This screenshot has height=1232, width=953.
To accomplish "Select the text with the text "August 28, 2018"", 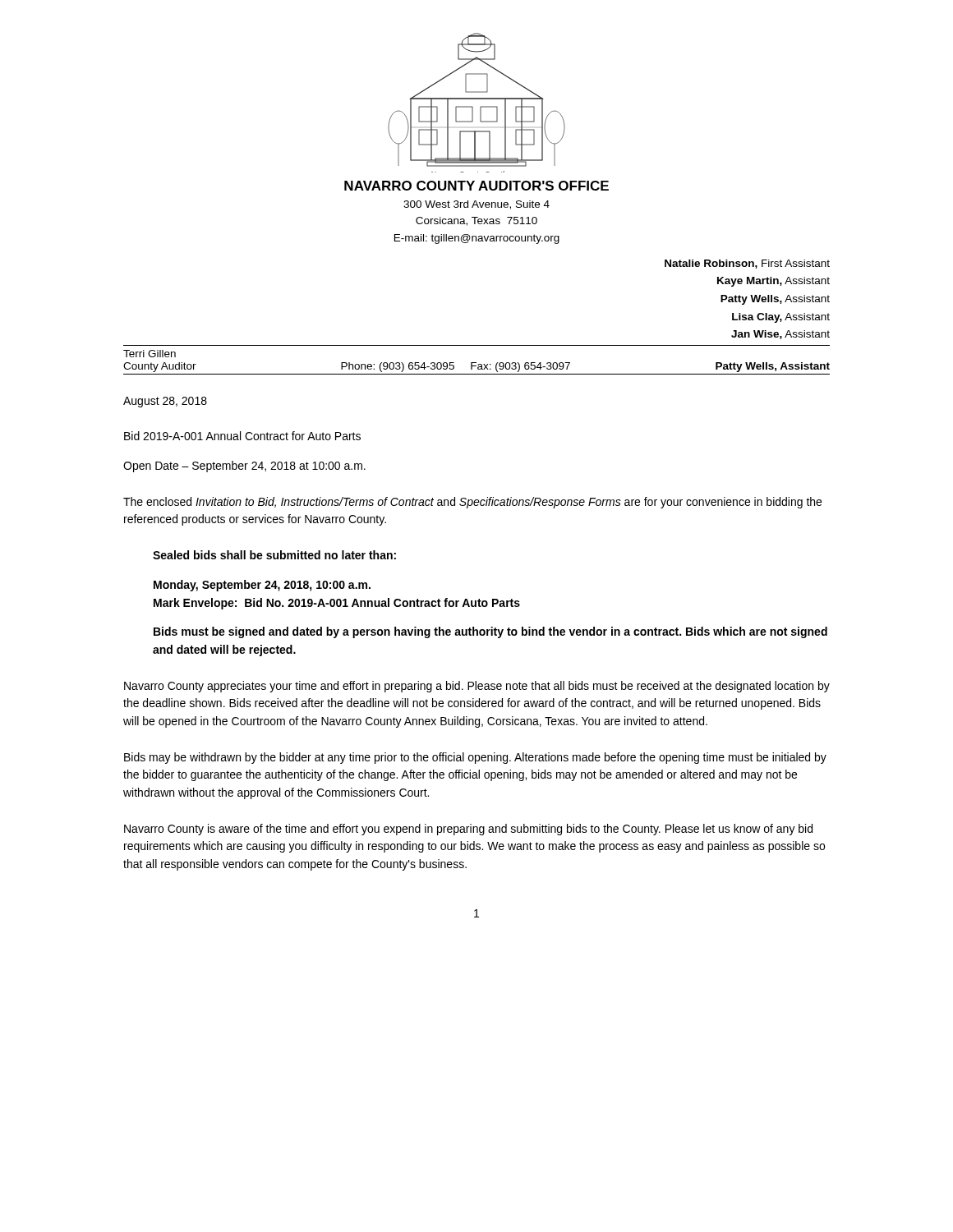I will (x=165, y=401).
